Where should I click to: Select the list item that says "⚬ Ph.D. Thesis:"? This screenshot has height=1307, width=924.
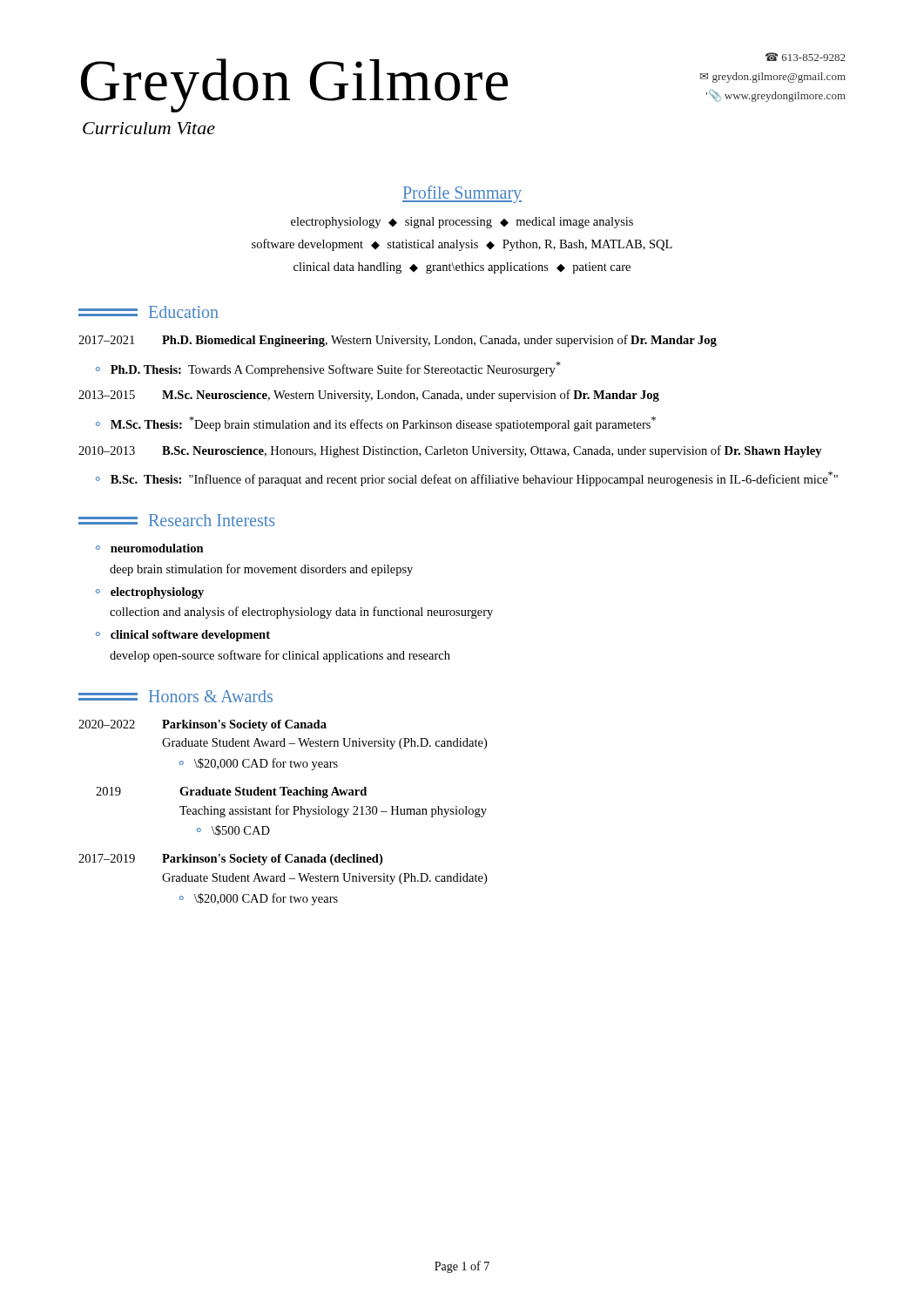(327, 368)
